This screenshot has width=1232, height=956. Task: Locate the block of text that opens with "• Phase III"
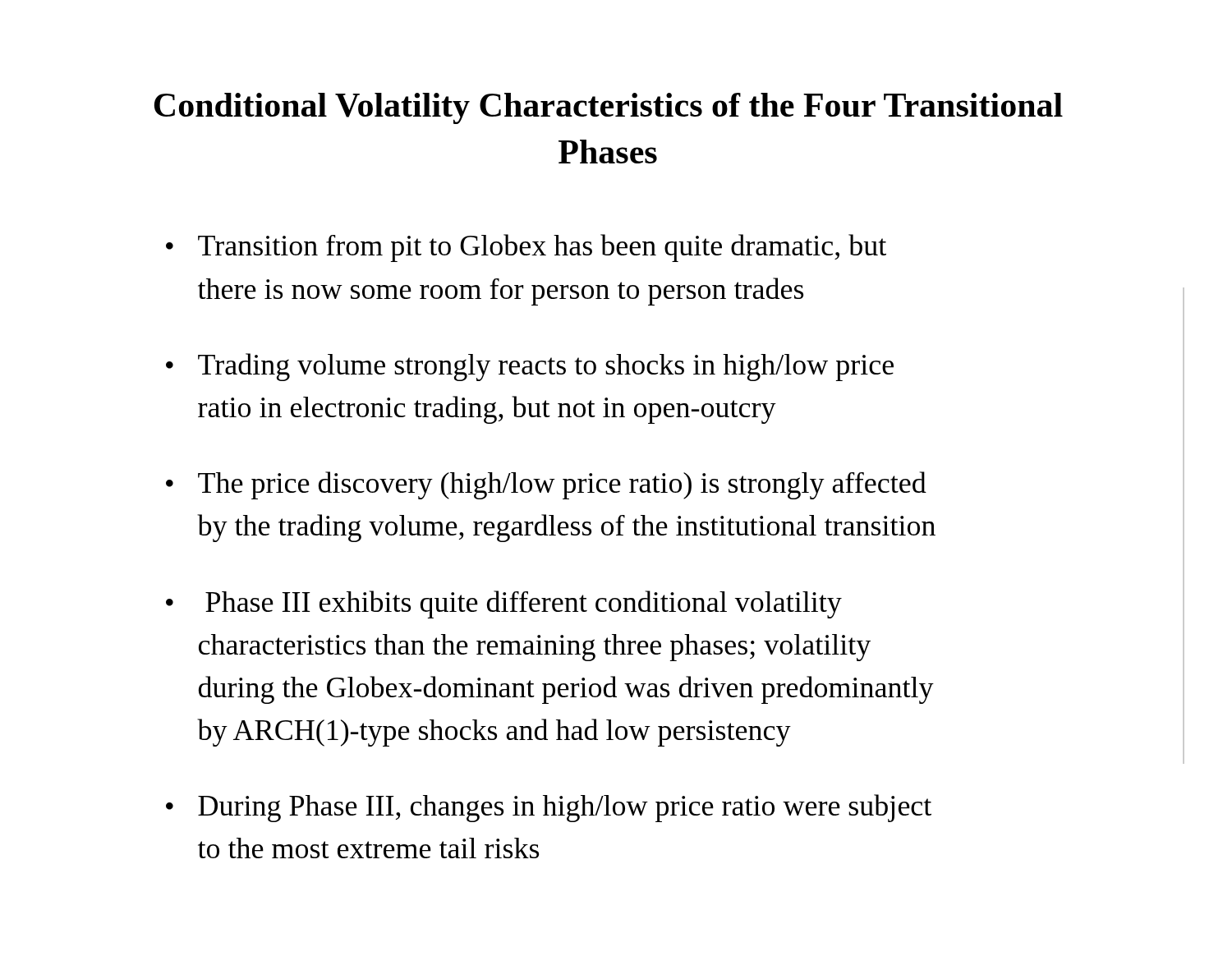[549, 666]
